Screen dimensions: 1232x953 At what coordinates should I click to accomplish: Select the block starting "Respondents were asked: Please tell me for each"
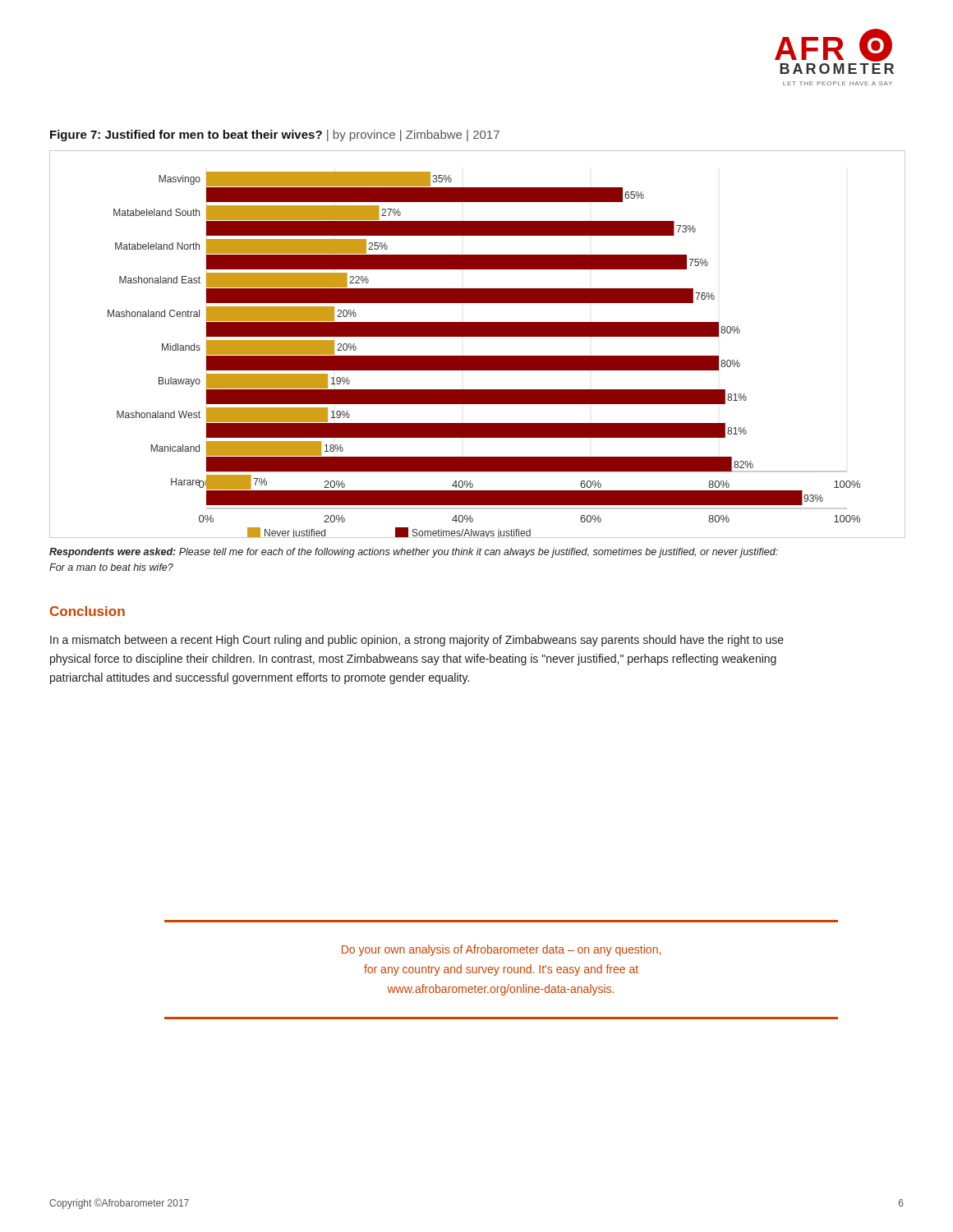point(414,560)
